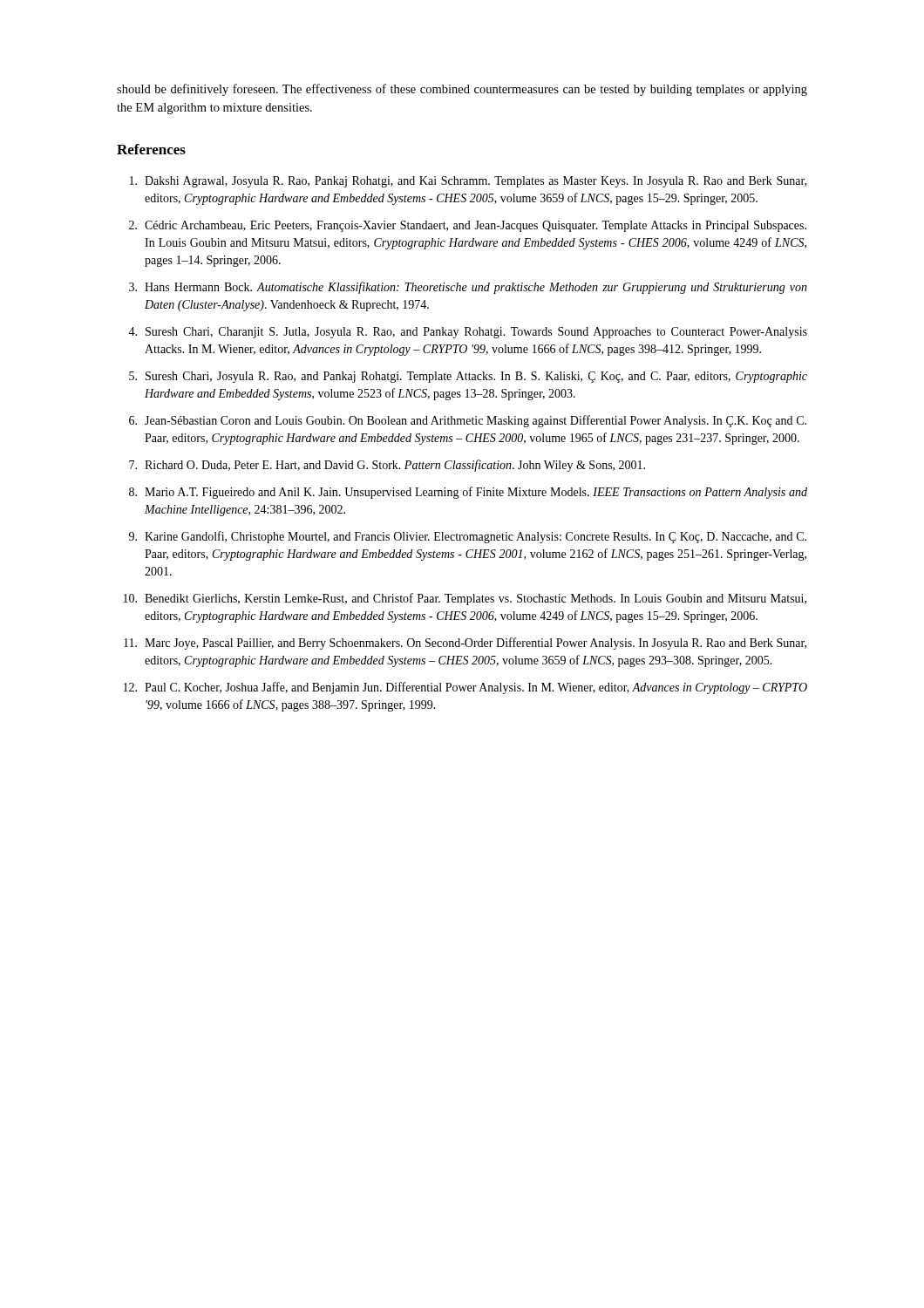Locate the section header

pyautogui.click(x=151, y=150)
